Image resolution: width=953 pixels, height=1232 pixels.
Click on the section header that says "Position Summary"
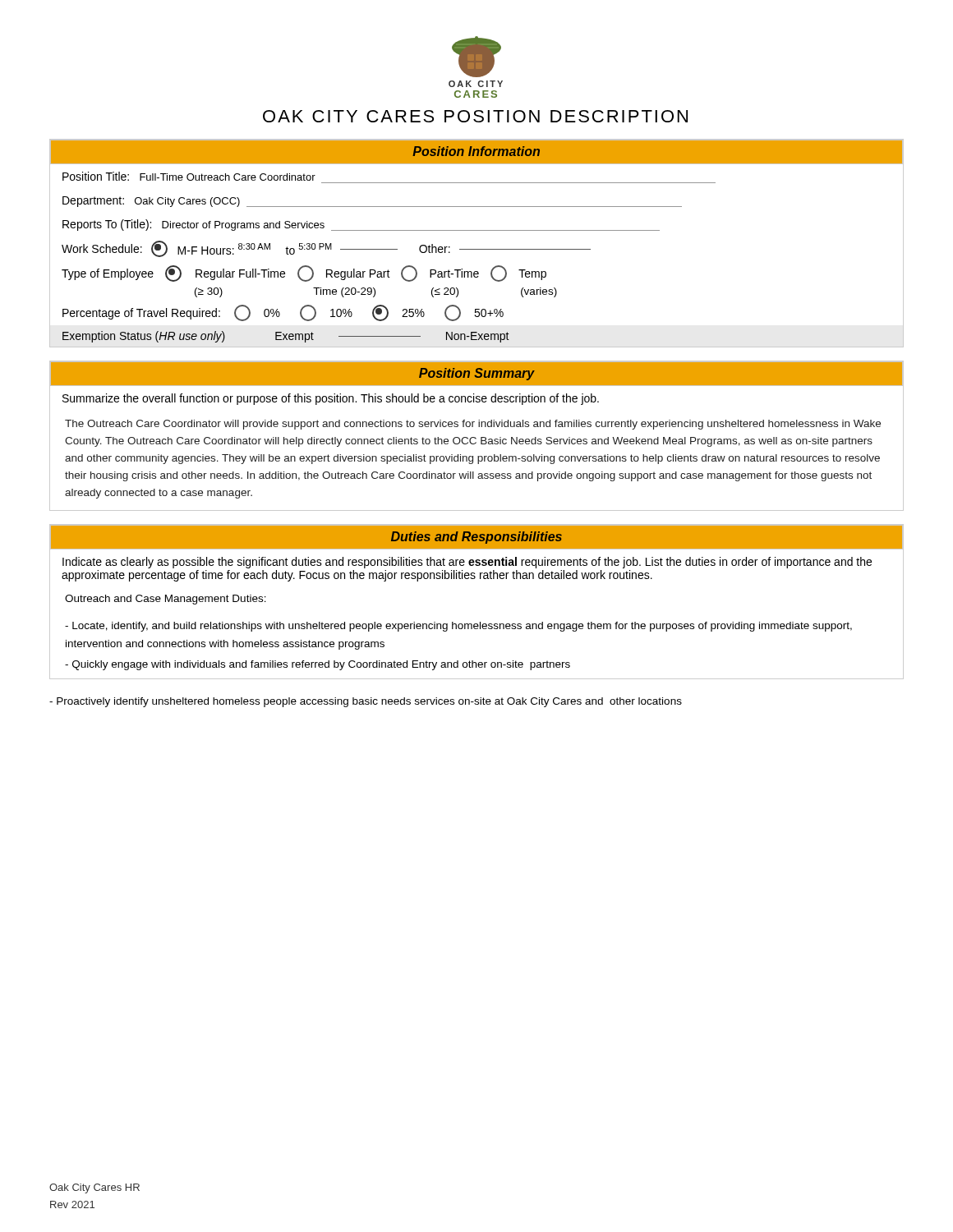coord(476,373)
